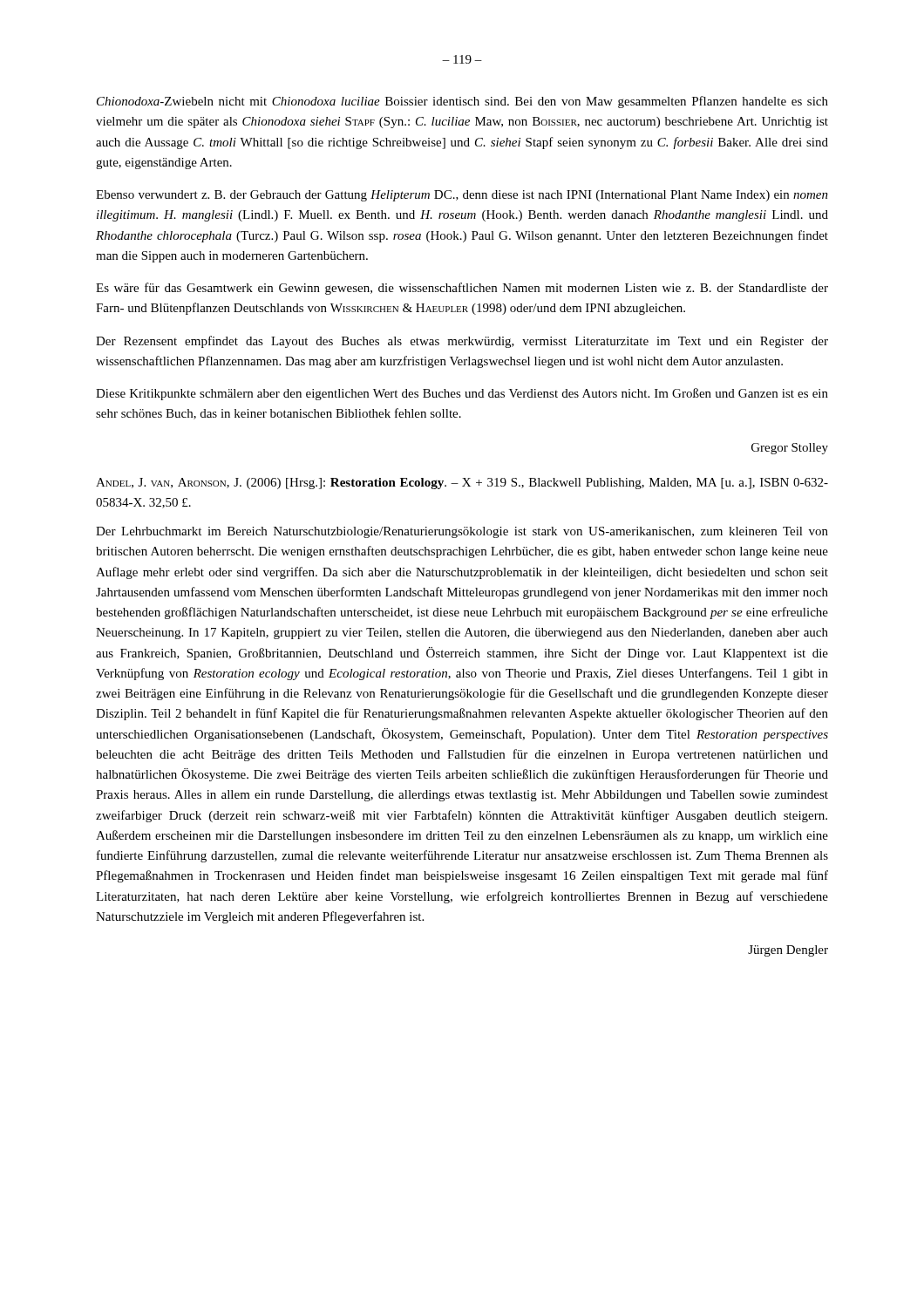Find the text block starting "Andel, J. van, Aronson, J. (2006) [Hrsg.]:"
The width and height of the screenshot is (924, 1308).
coord(462,492)
